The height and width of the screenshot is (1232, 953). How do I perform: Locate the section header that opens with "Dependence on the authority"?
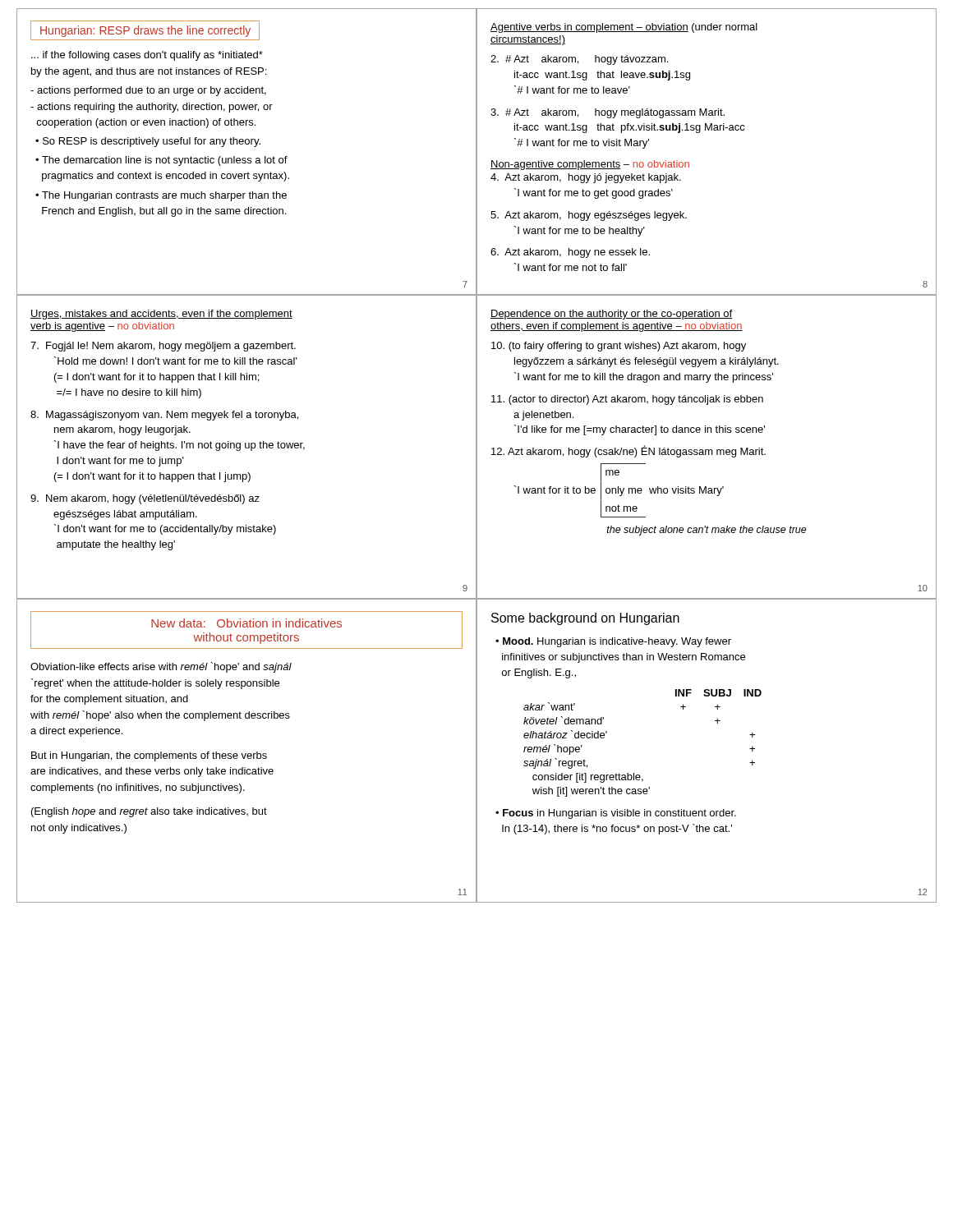616,320
